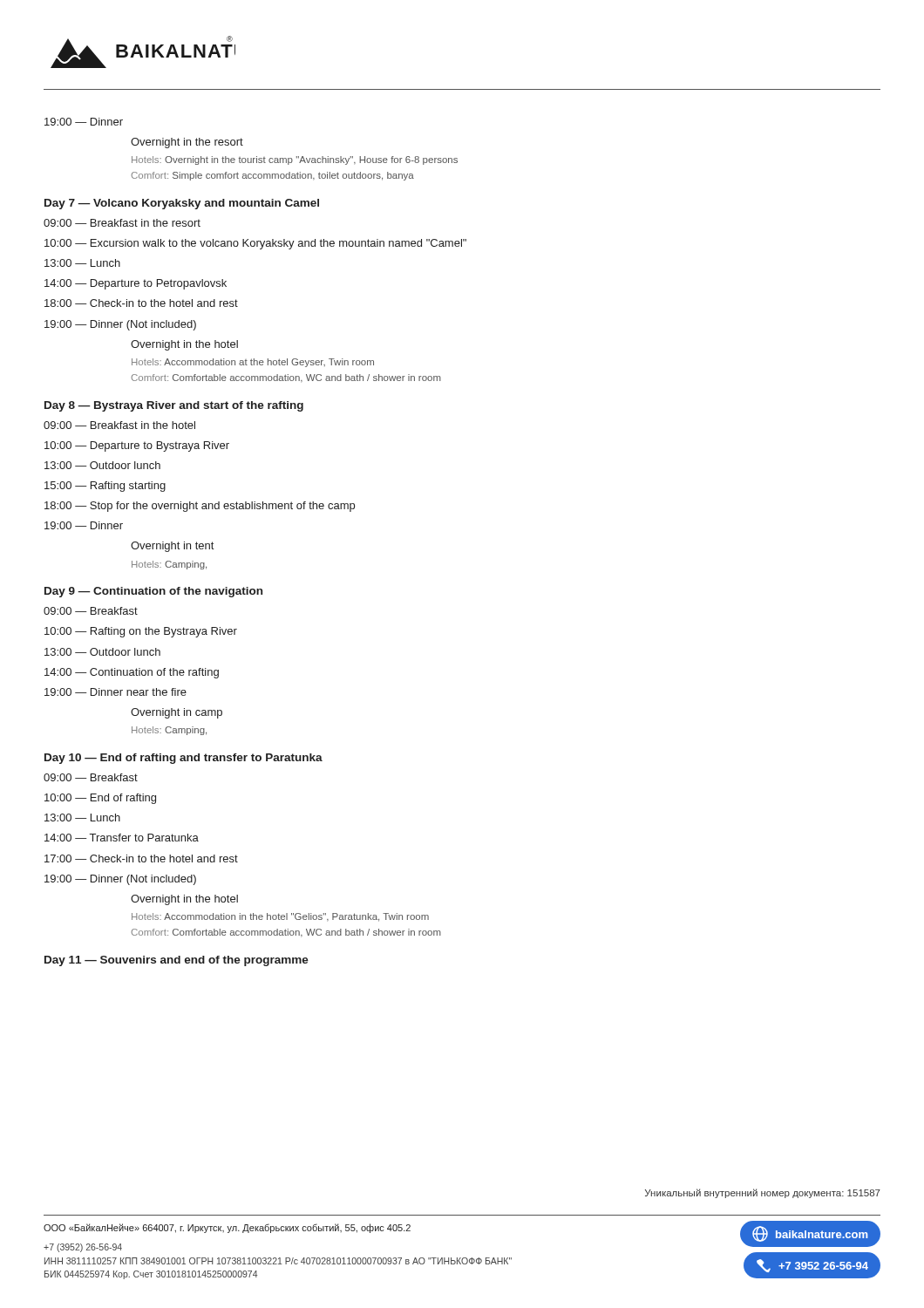The height and width of the screenshot is (1308, 924).
Task: Click where it says "Overnight in camp"
Action: click(177, 712)
